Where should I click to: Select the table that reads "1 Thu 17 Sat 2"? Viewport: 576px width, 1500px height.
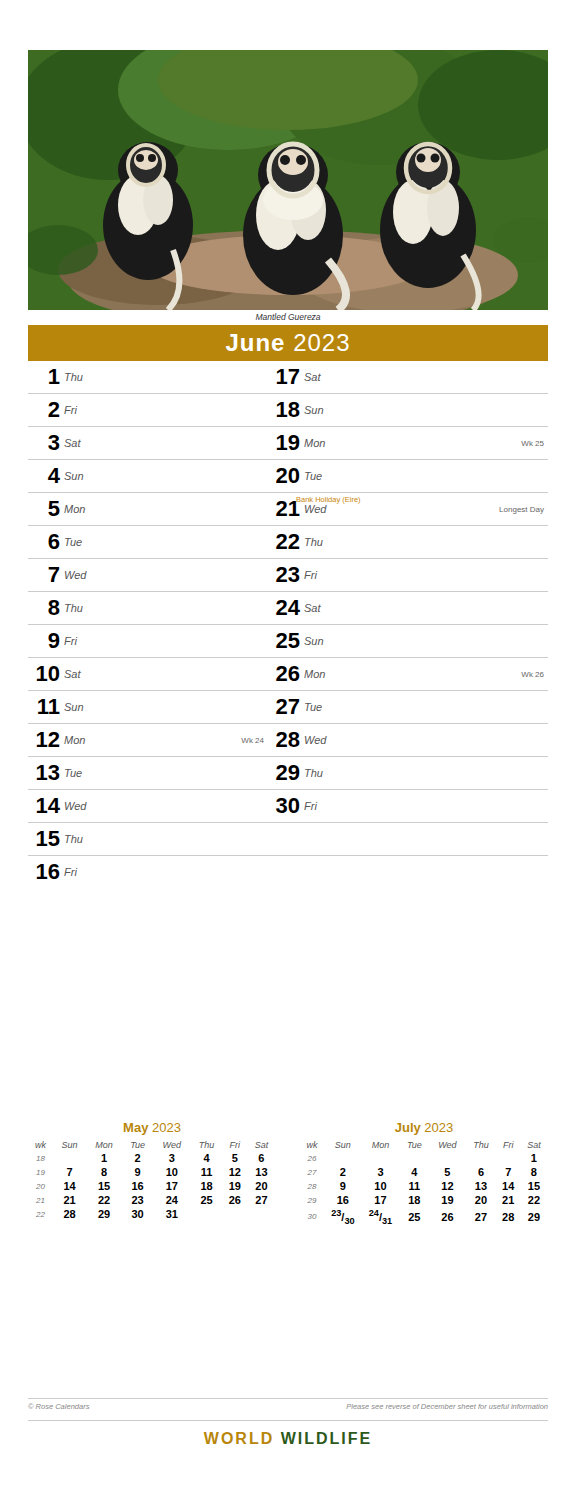288,625
